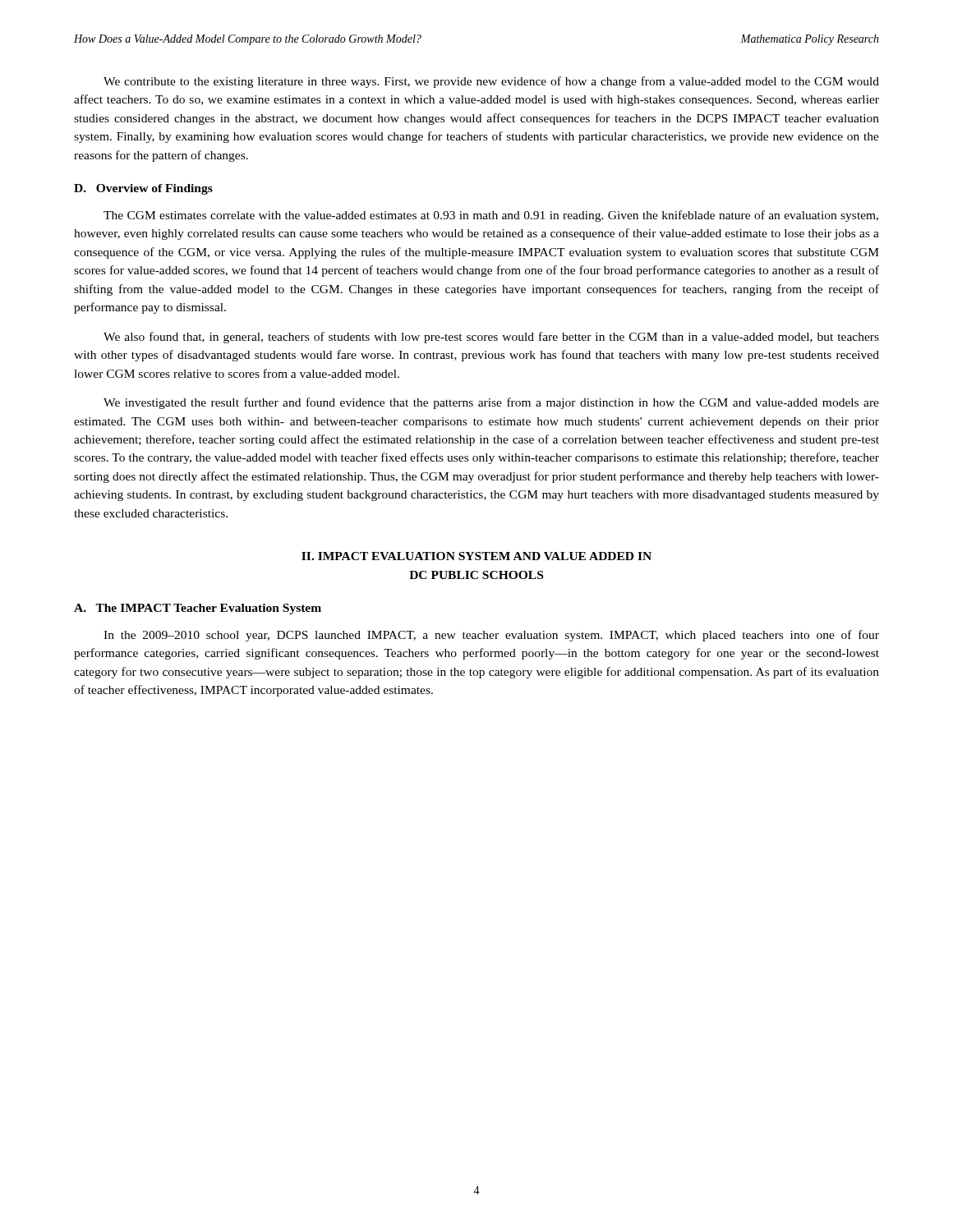Click the section header that begins "II. IMPACT EVALUATION SYSTEM AND VALUE ADDED INDC"
953x1232 pixels.
click(x=476, y=565)
